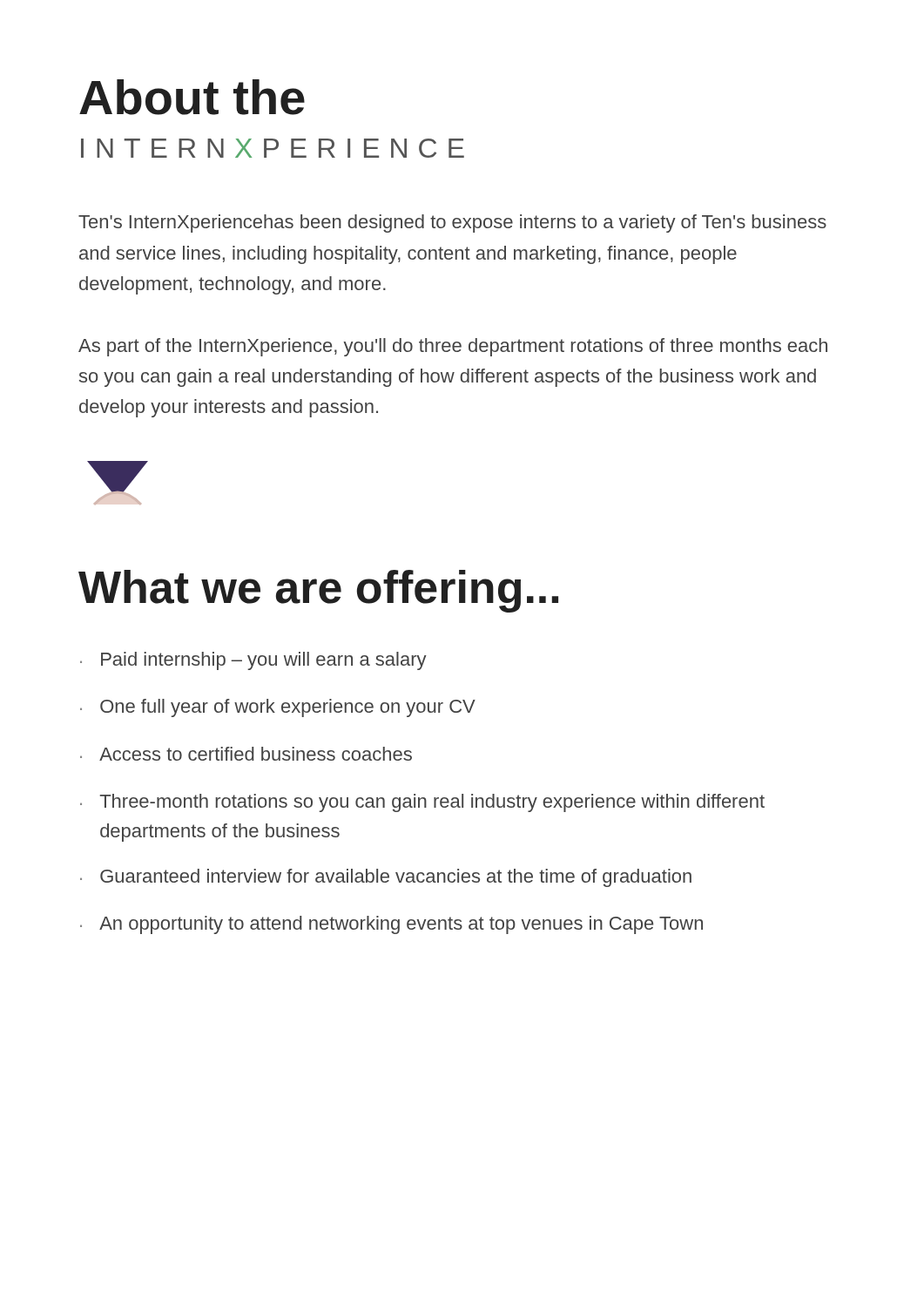
Task: Find the block on this page that starts "· An opportunity"
Action: [x=462, y=924]
